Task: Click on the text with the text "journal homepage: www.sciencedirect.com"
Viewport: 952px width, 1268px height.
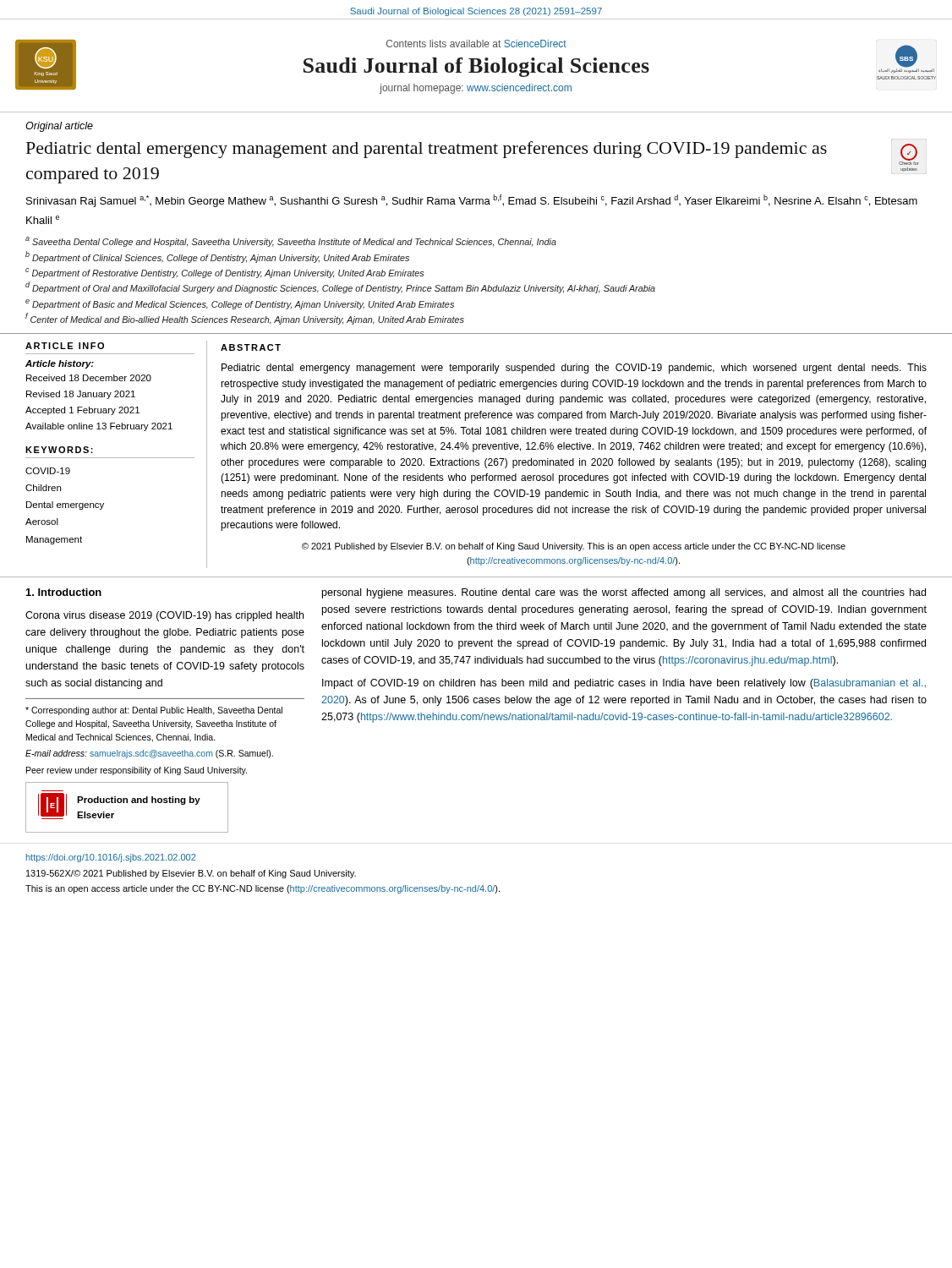Action: click(476, 87)
